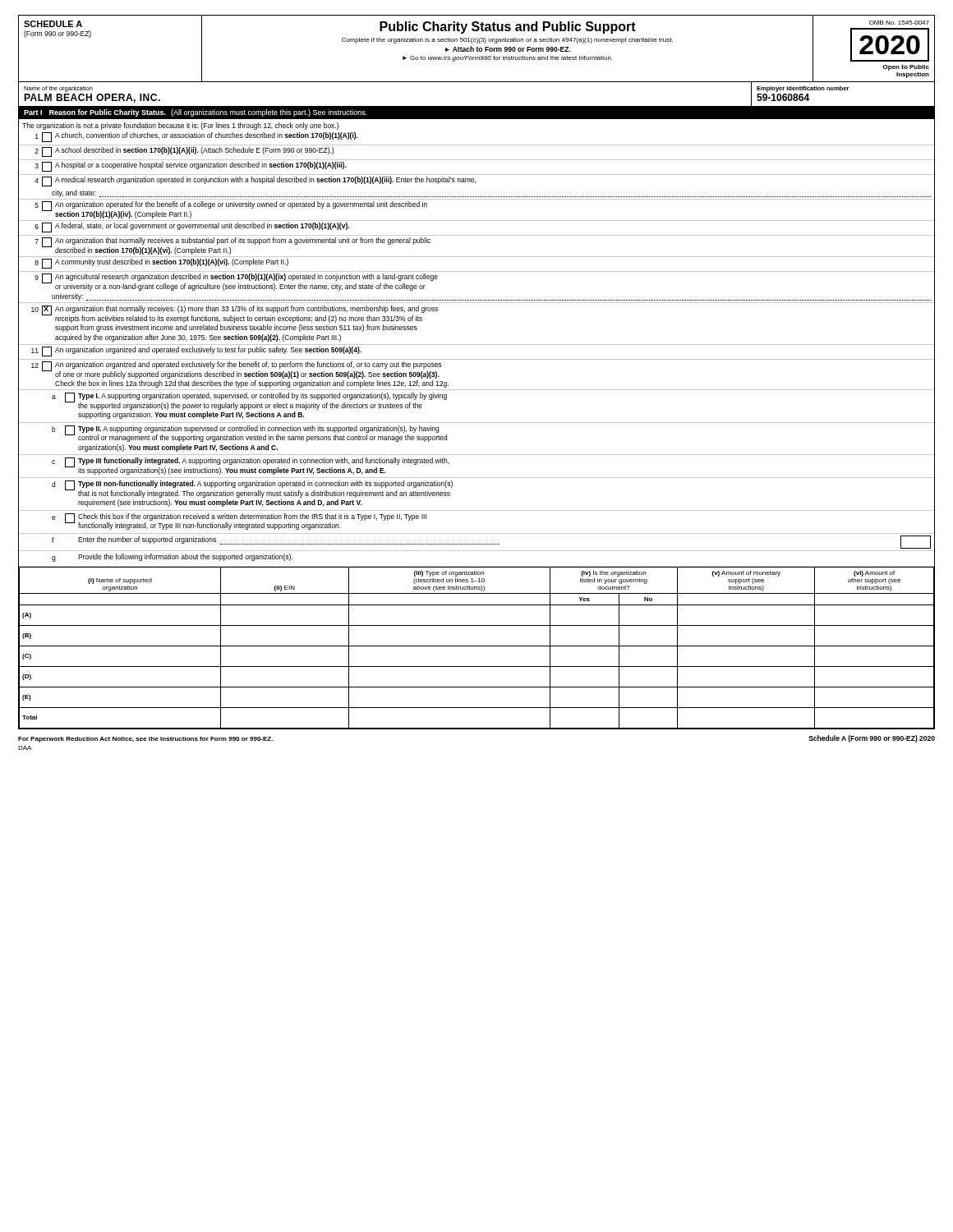Find "Open to Public" on this page

pos(906,67)
